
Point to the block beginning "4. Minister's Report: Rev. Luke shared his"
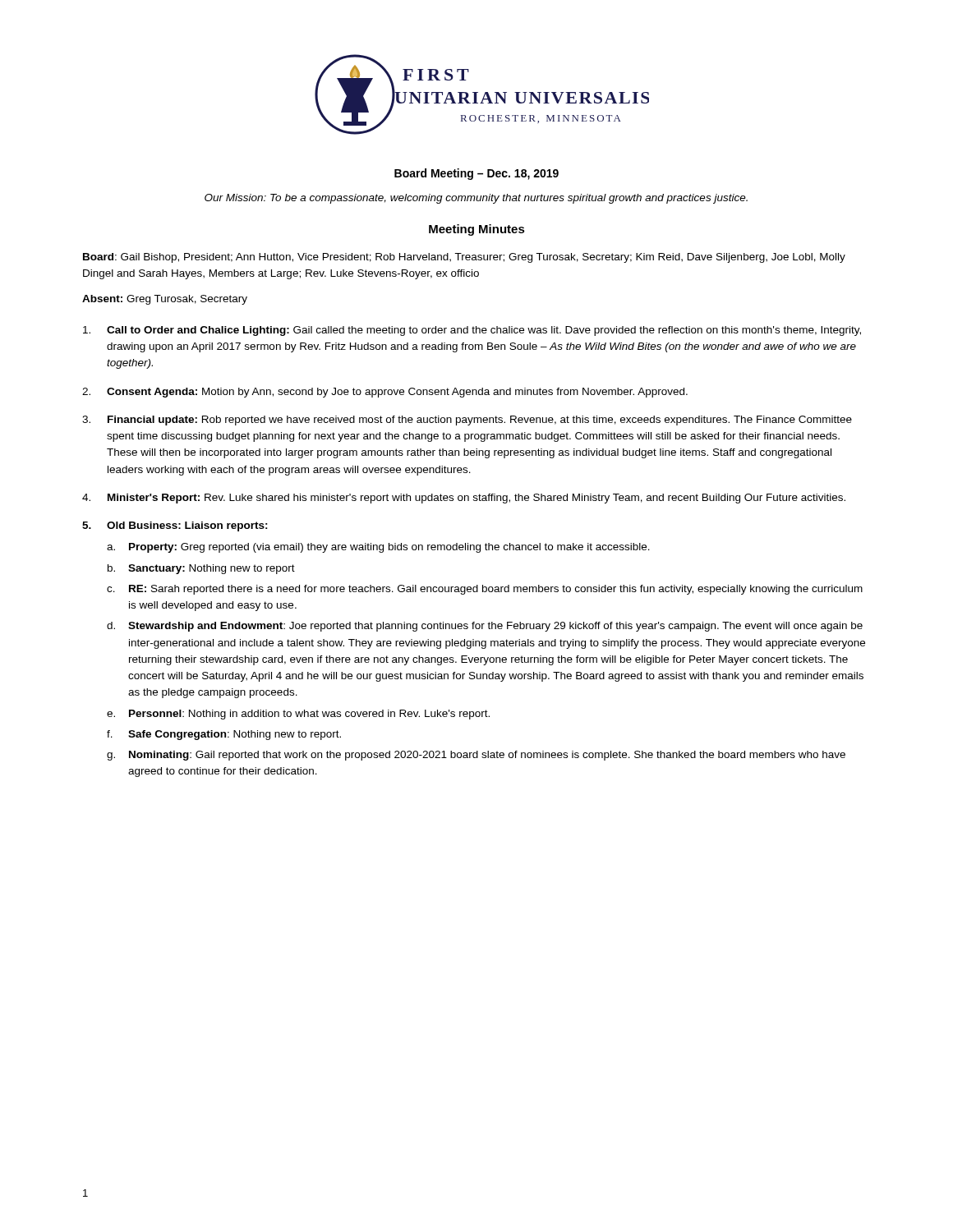point(476,498)
